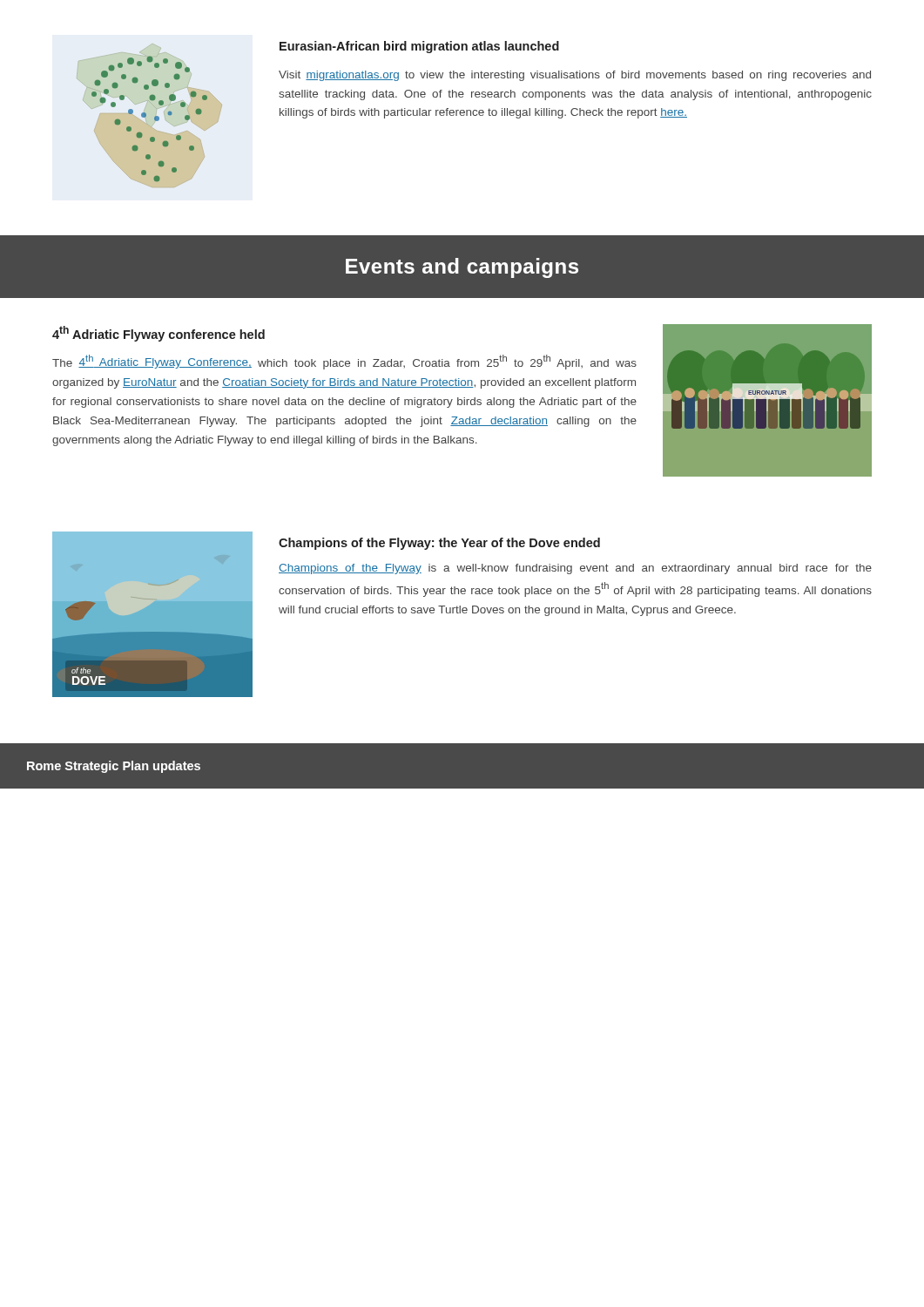The image size is (924, 1307).
Task: Select the section header that reads "4th Adriatic Flyway"
Action: (159, 333)
